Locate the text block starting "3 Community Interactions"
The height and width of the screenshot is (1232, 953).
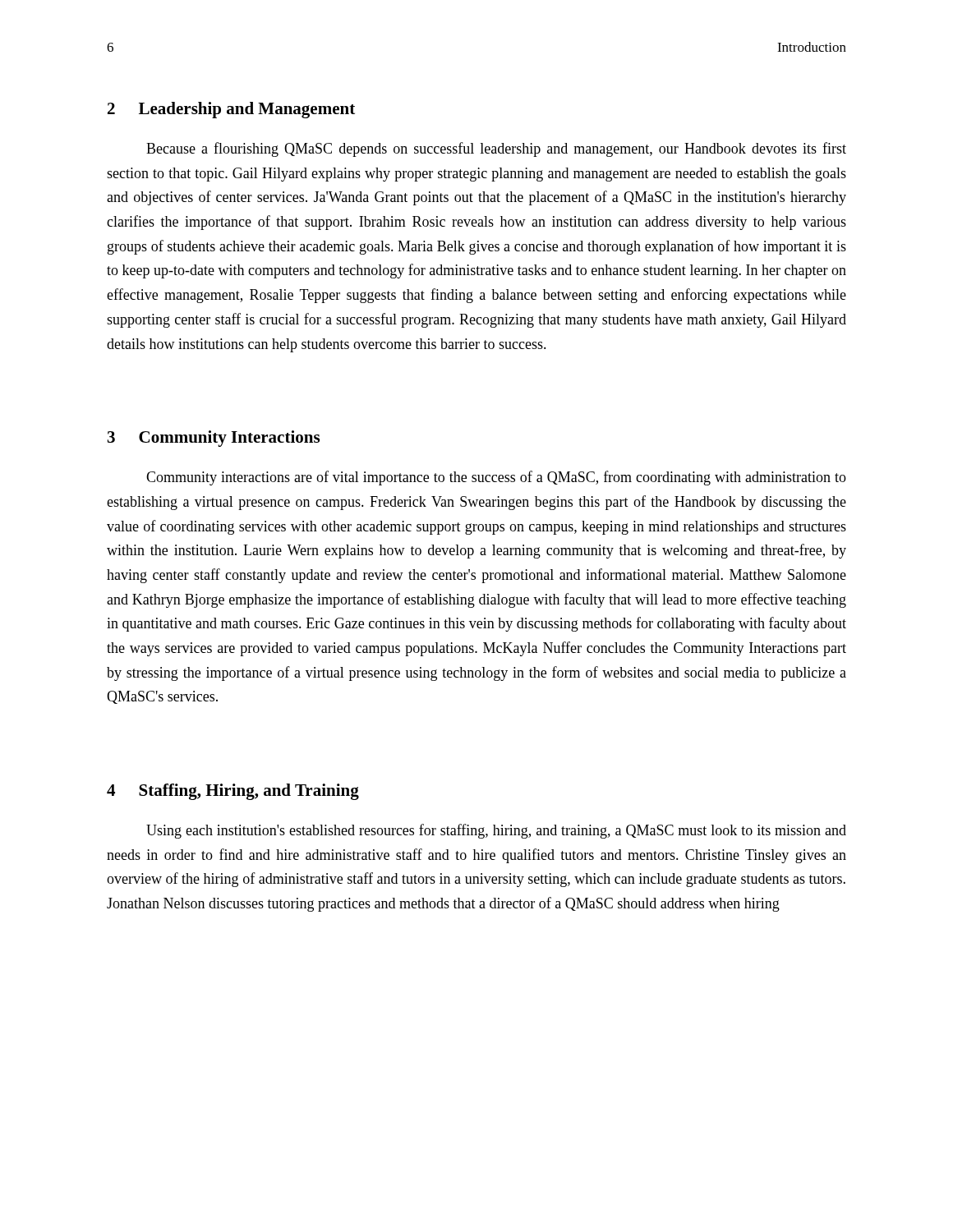[x=213, y=438]
